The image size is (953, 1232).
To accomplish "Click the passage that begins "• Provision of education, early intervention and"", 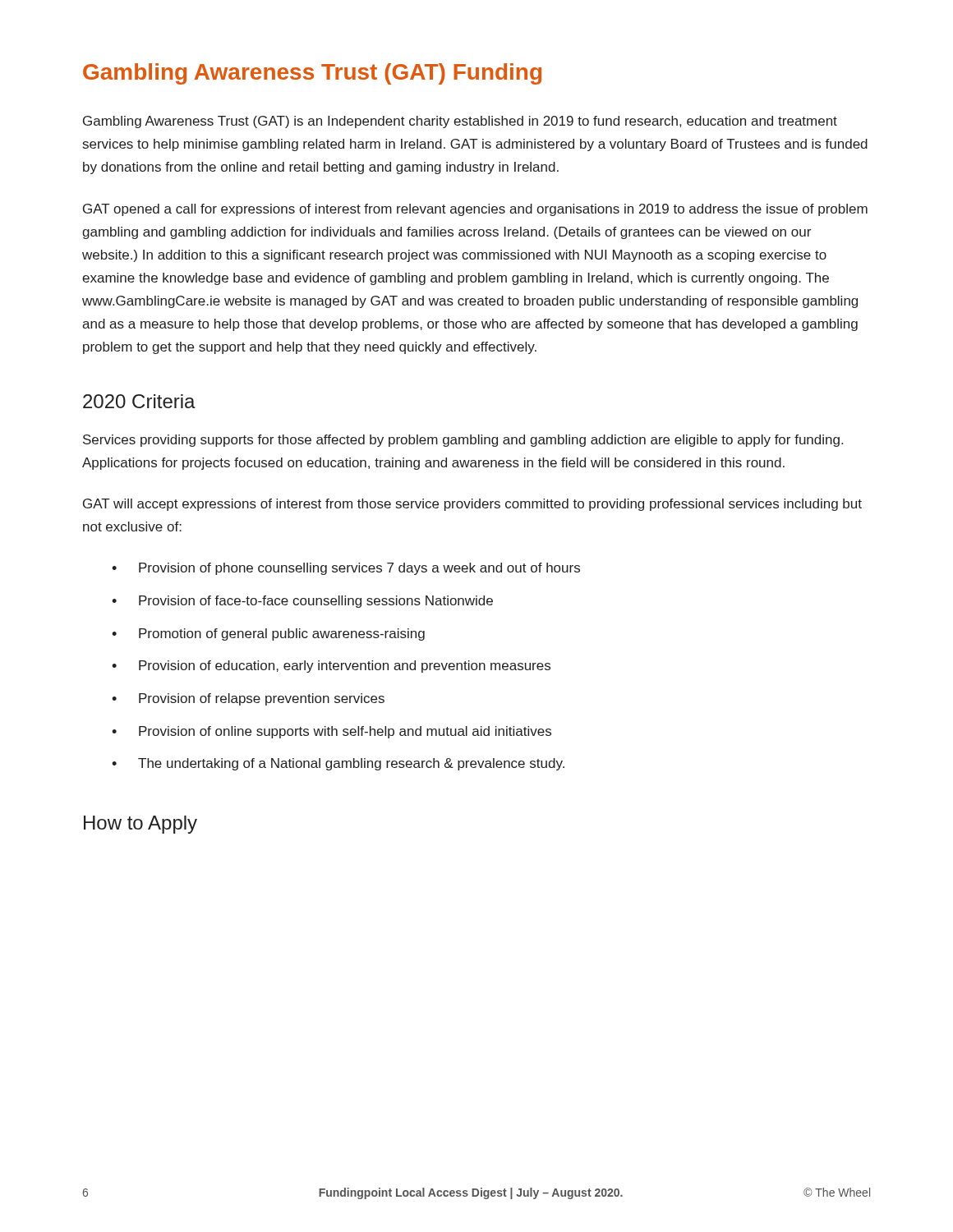I will point(331,667).
